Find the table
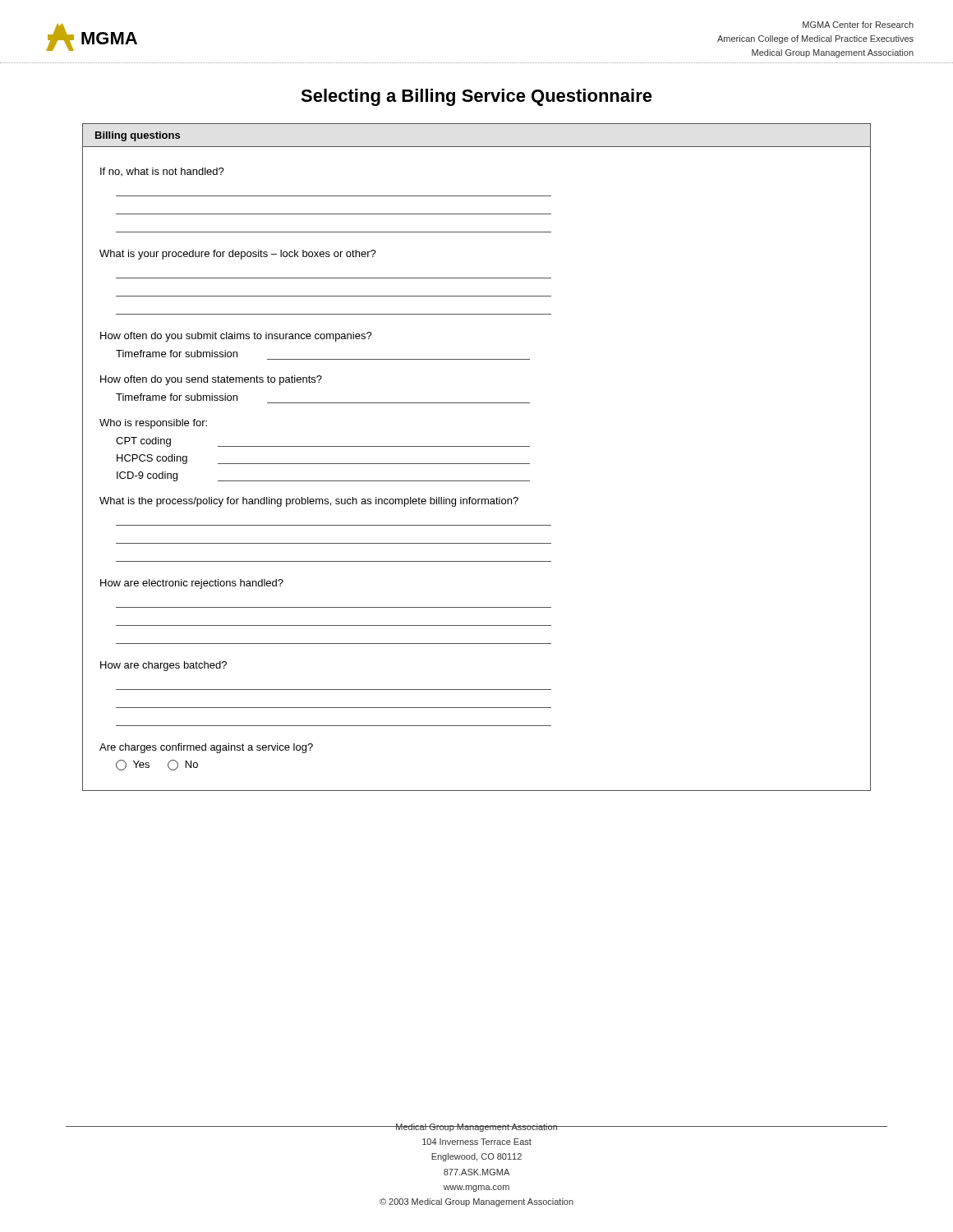Image resolution: width=953 pixels, height=1232 pixels. point(476,457)
